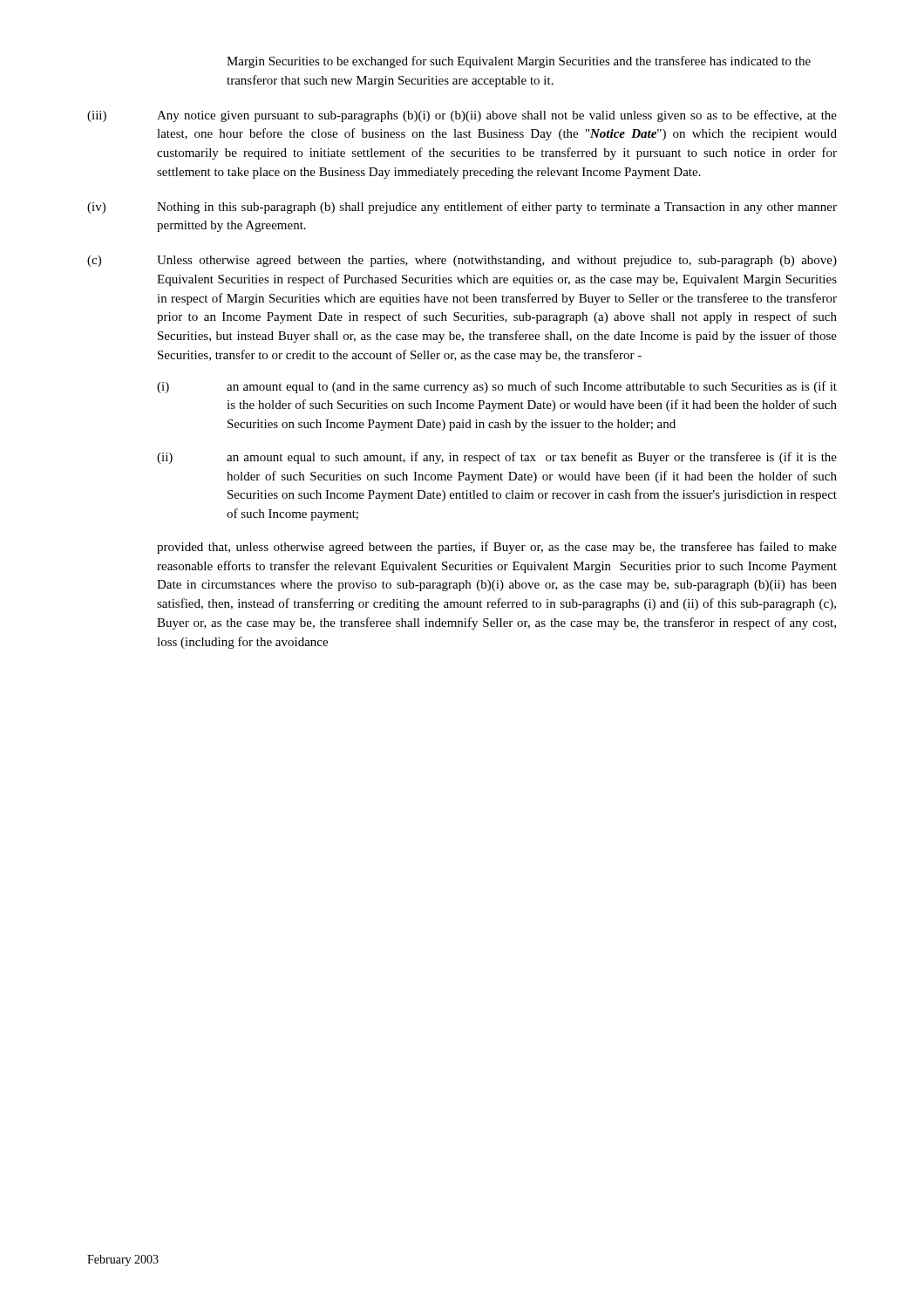This screenshot has width=924, height=1308.
Task: Select the list item that says "(iii) Any notice given"
Action: pyautogui.click(x=462, y=144)
